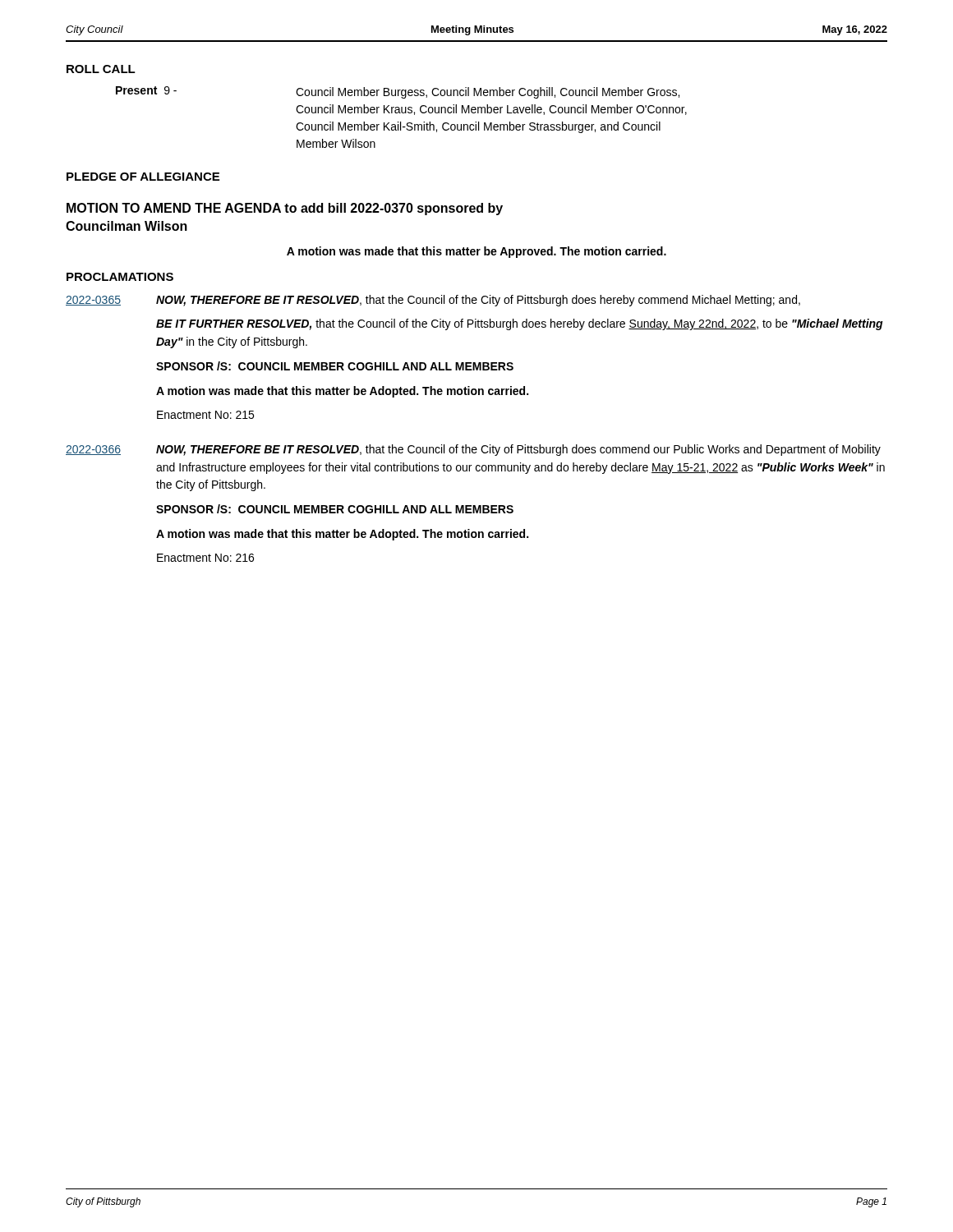Viewport: 953px width, 1232px height.
Task: Select the element starting "2022-0366 NOW, THEREFORE"
Action: (476, 508)
